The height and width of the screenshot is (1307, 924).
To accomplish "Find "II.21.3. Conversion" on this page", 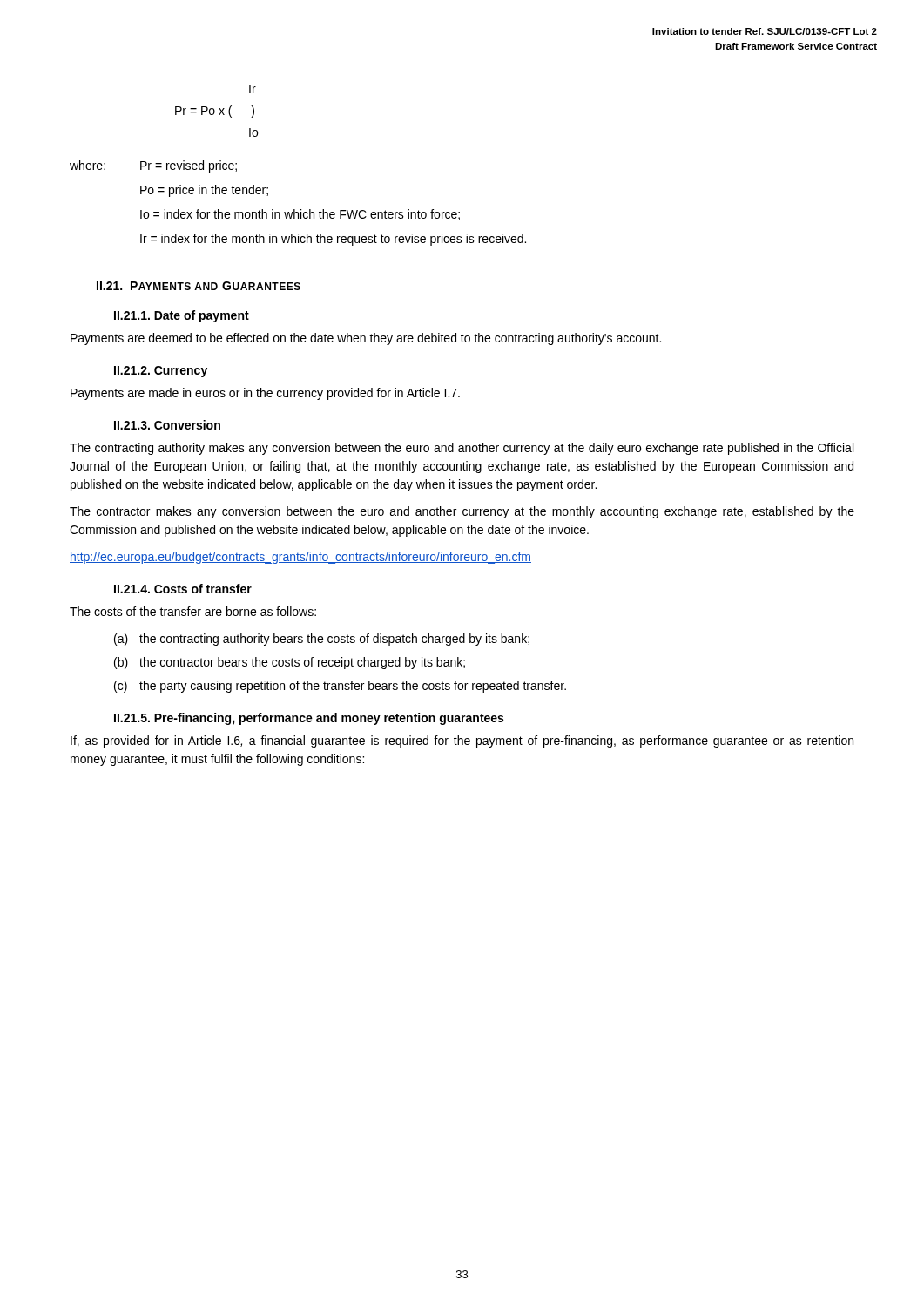I will [x=167, y=425].
